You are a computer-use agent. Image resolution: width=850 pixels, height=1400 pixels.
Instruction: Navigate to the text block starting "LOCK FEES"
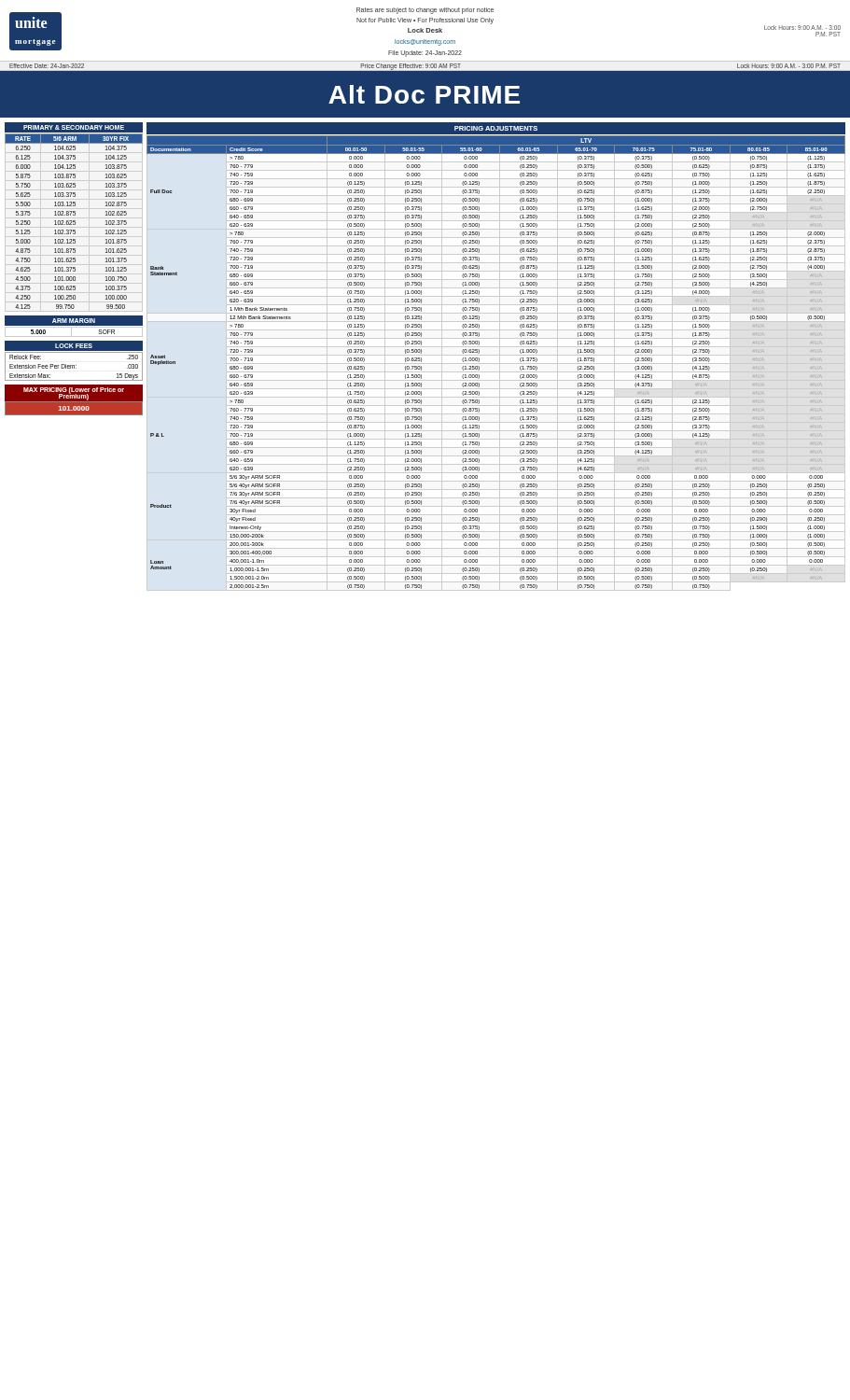point(74,346)
